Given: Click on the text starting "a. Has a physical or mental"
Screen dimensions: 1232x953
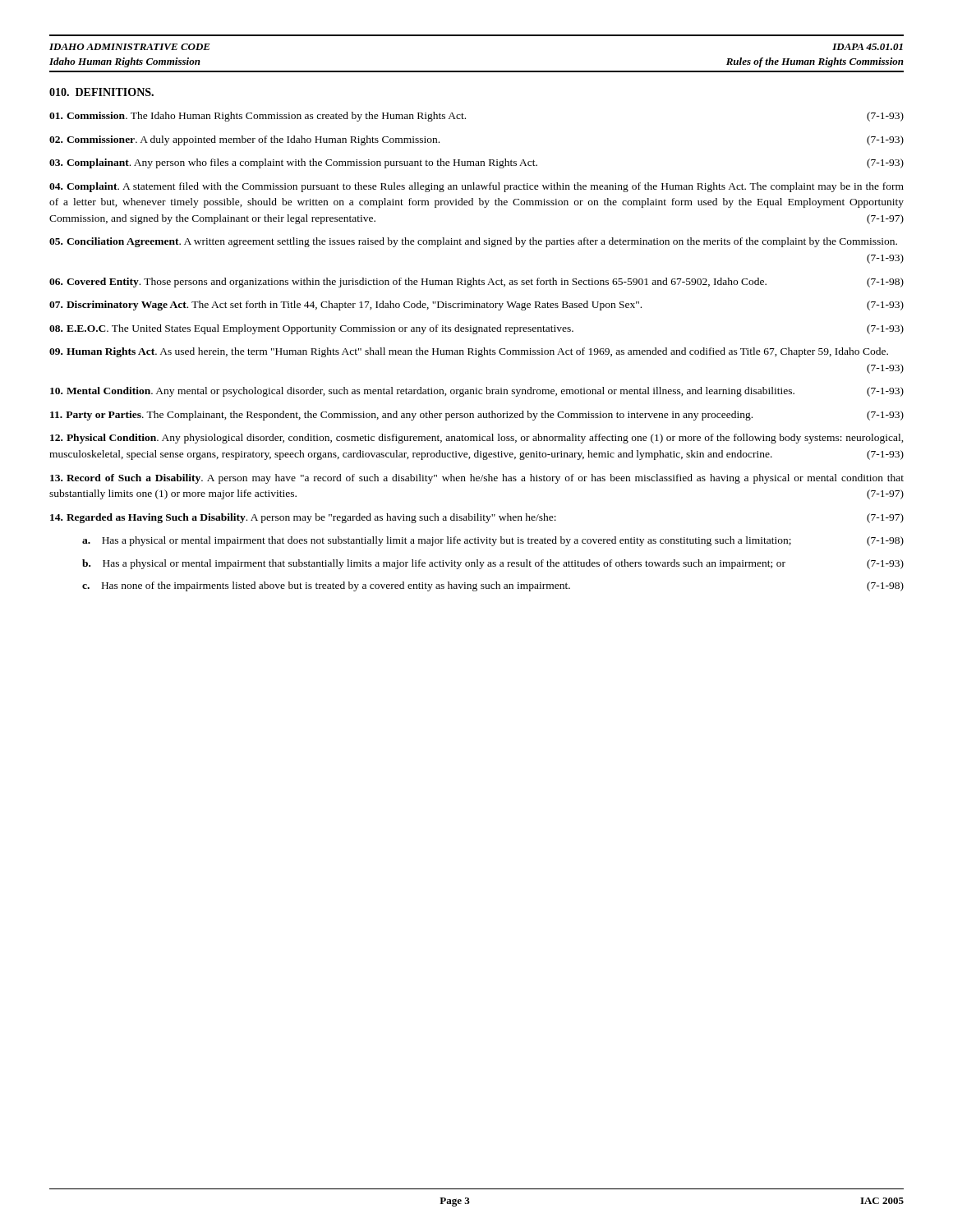Looking at the screenshot, I should click(x=493, y=540).
